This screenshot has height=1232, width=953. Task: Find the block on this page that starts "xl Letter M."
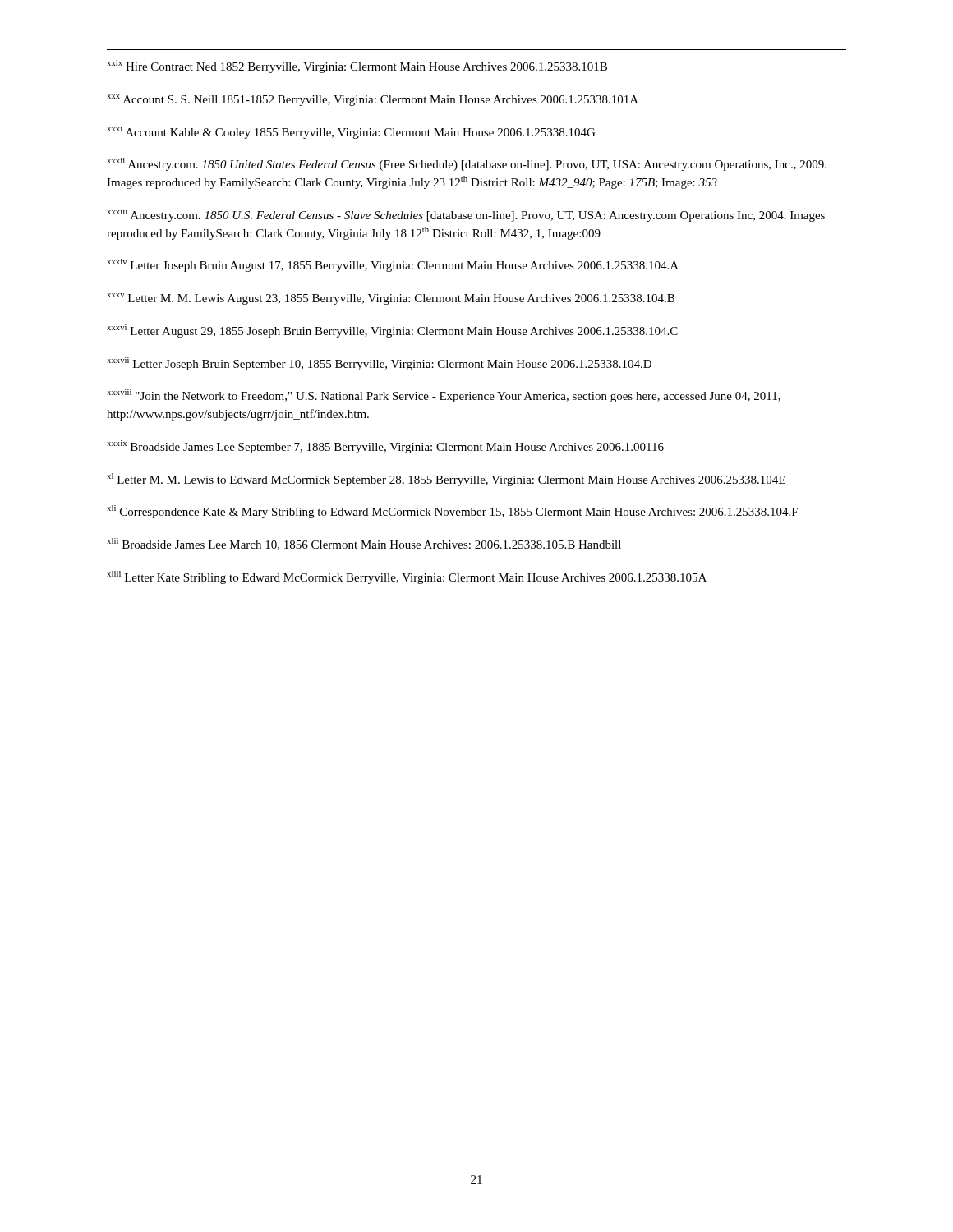click(476, 480)
